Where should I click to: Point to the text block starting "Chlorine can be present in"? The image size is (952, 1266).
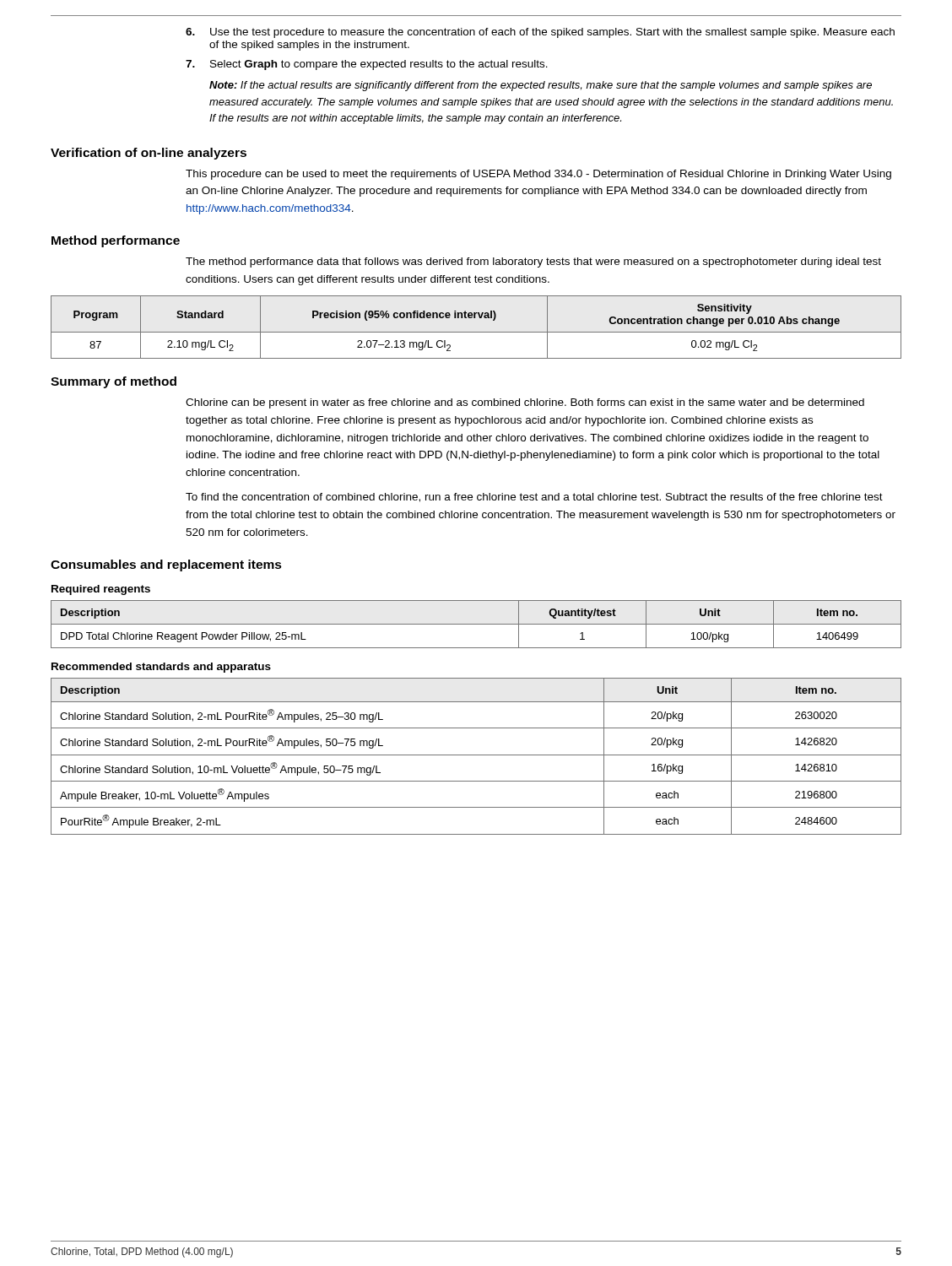click(533, 437)
